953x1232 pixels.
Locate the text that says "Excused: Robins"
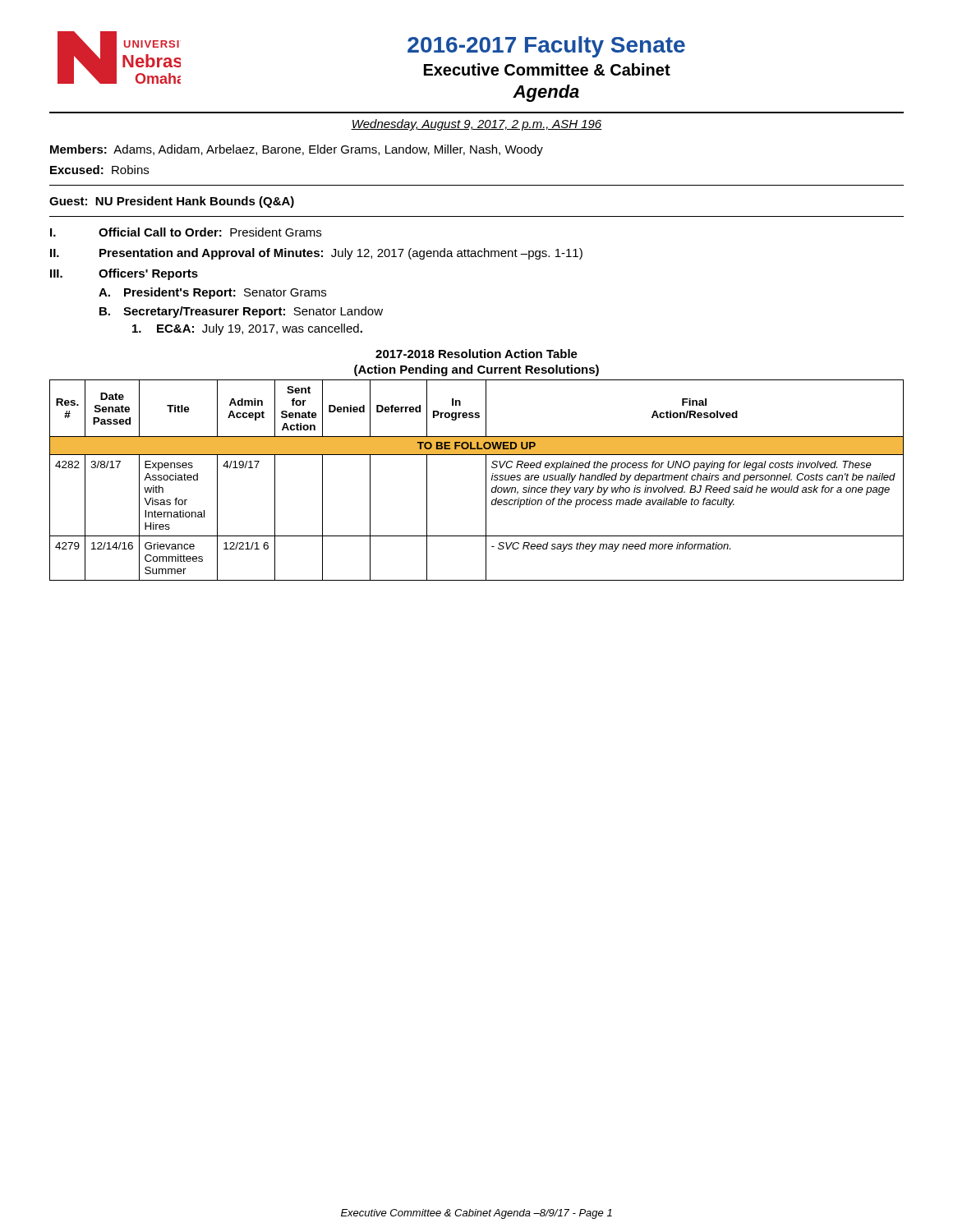[x=99, y=170]
